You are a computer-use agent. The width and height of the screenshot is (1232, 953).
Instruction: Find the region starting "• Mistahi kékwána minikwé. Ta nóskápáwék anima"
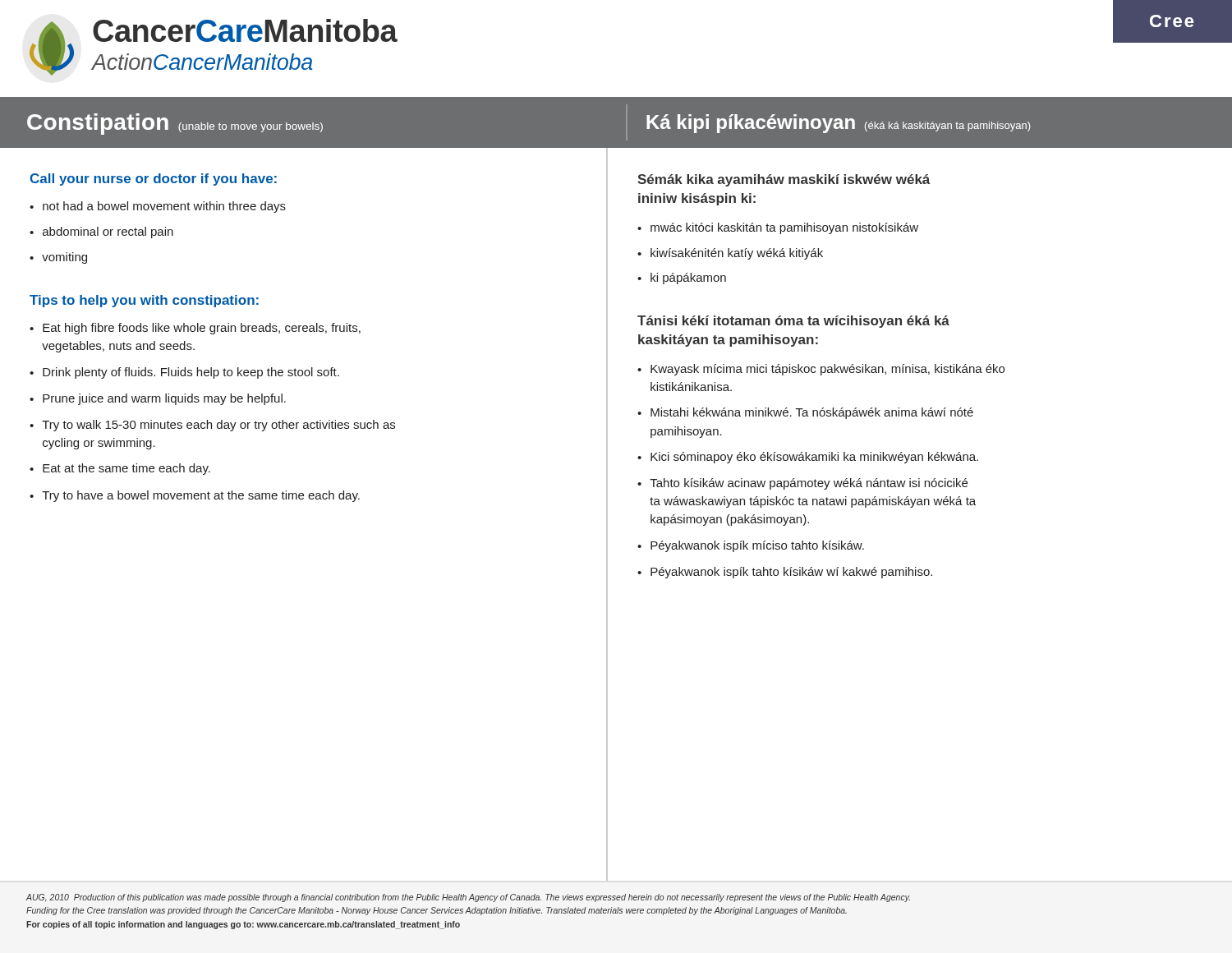[805, 422]
